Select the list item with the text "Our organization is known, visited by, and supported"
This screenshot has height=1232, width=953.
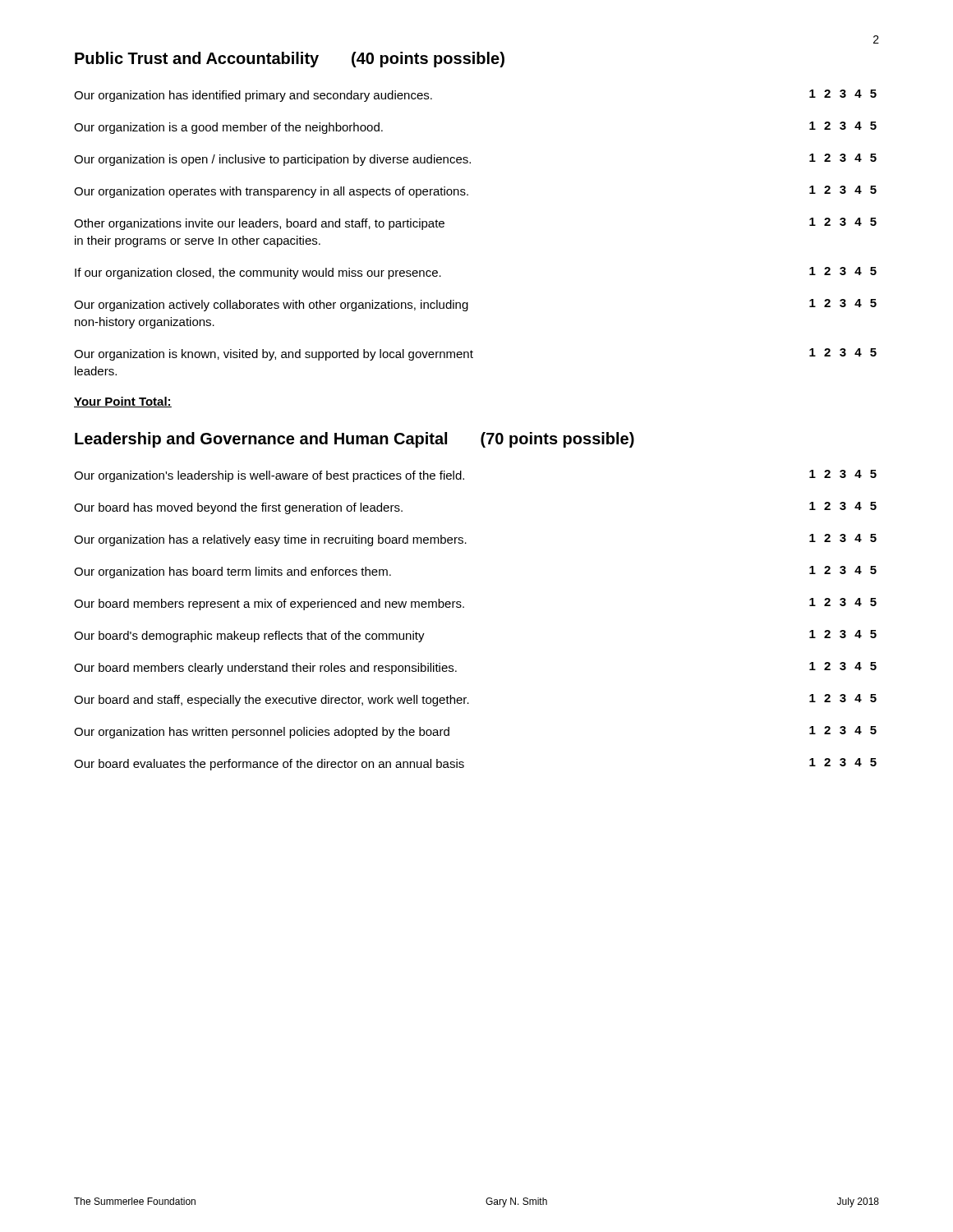(x=476, y=362)
